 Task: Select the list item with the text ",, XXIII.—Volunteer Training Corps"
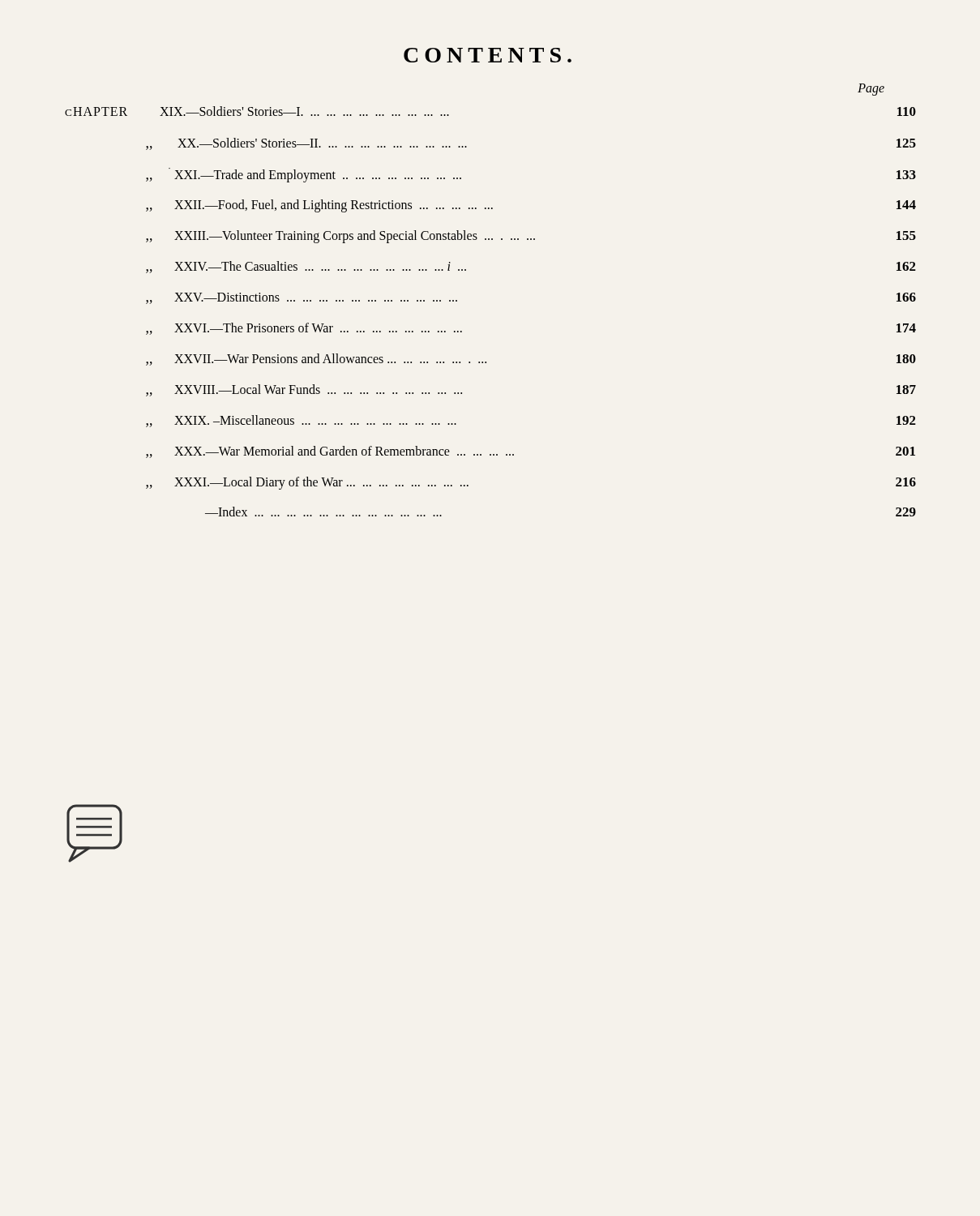pos(490,231)
